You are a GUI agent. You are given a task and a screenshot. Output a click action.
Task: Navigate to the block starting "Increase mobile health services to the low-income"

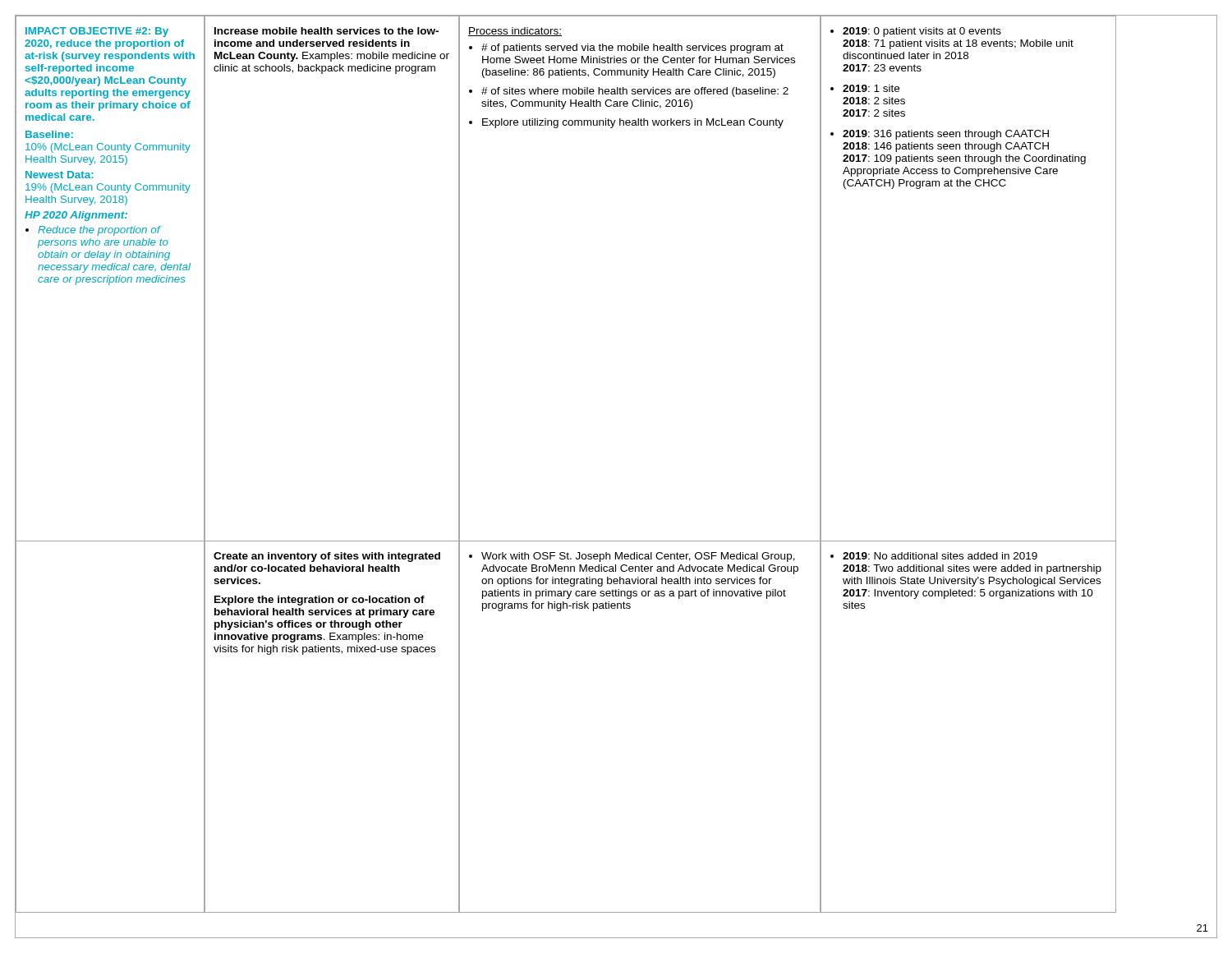point(332,49)
